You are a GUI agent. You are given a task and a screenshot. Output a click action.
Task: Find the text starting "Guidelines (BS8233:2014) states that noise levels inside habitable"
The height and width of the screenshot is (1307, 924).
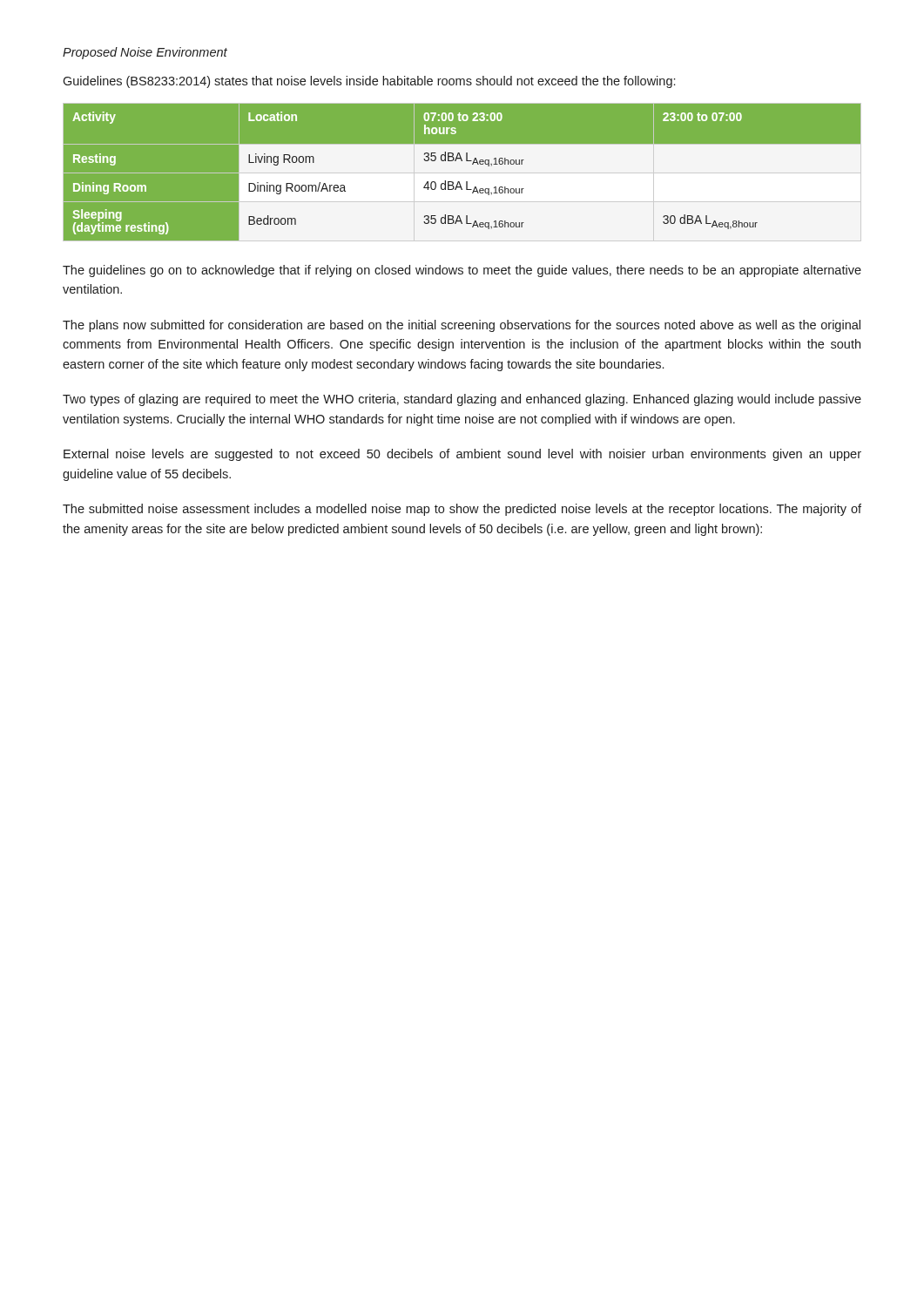370,81
